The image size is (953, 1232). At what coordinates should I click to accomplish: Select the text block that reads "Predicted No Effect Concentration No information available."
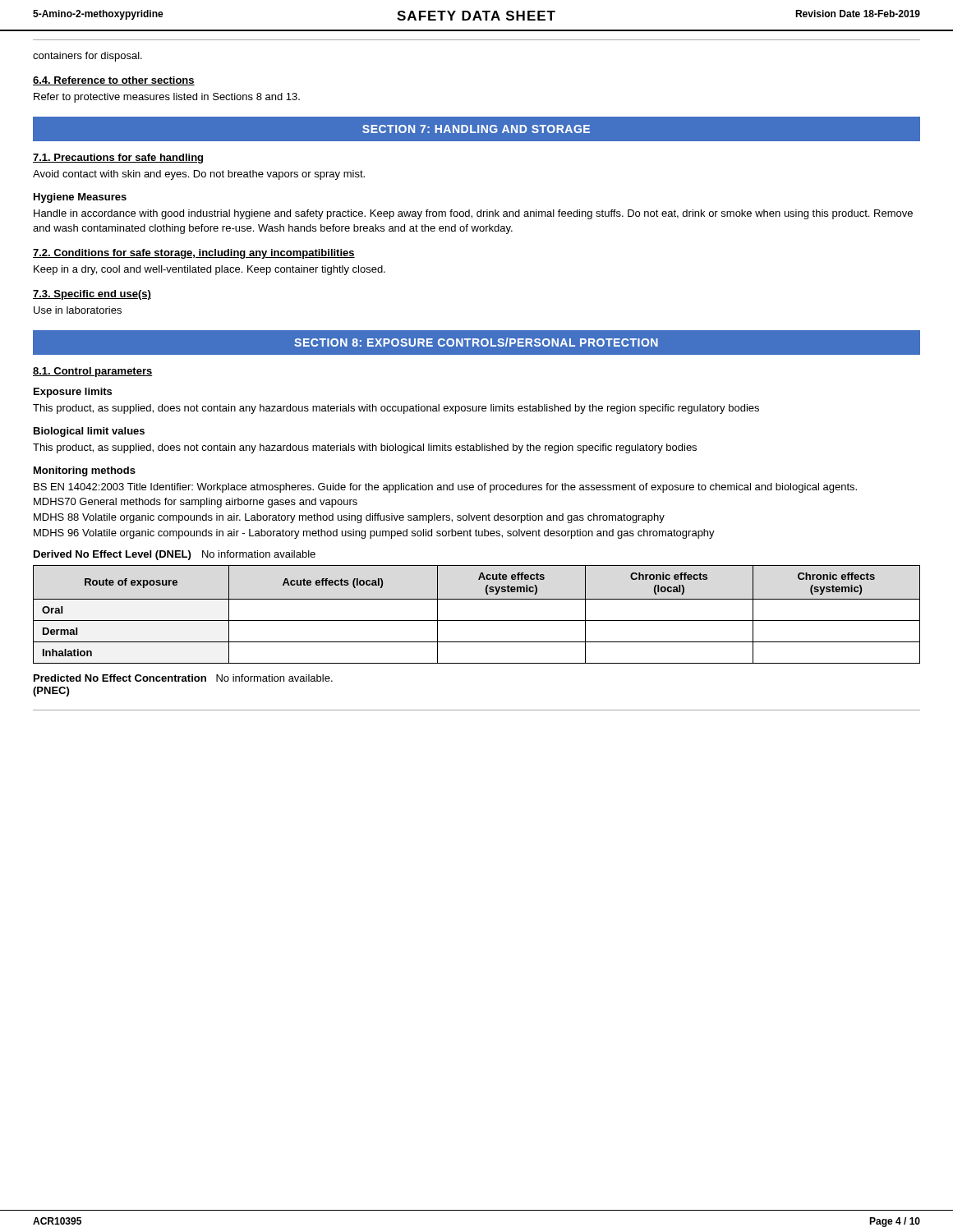(x=183, y=684)
